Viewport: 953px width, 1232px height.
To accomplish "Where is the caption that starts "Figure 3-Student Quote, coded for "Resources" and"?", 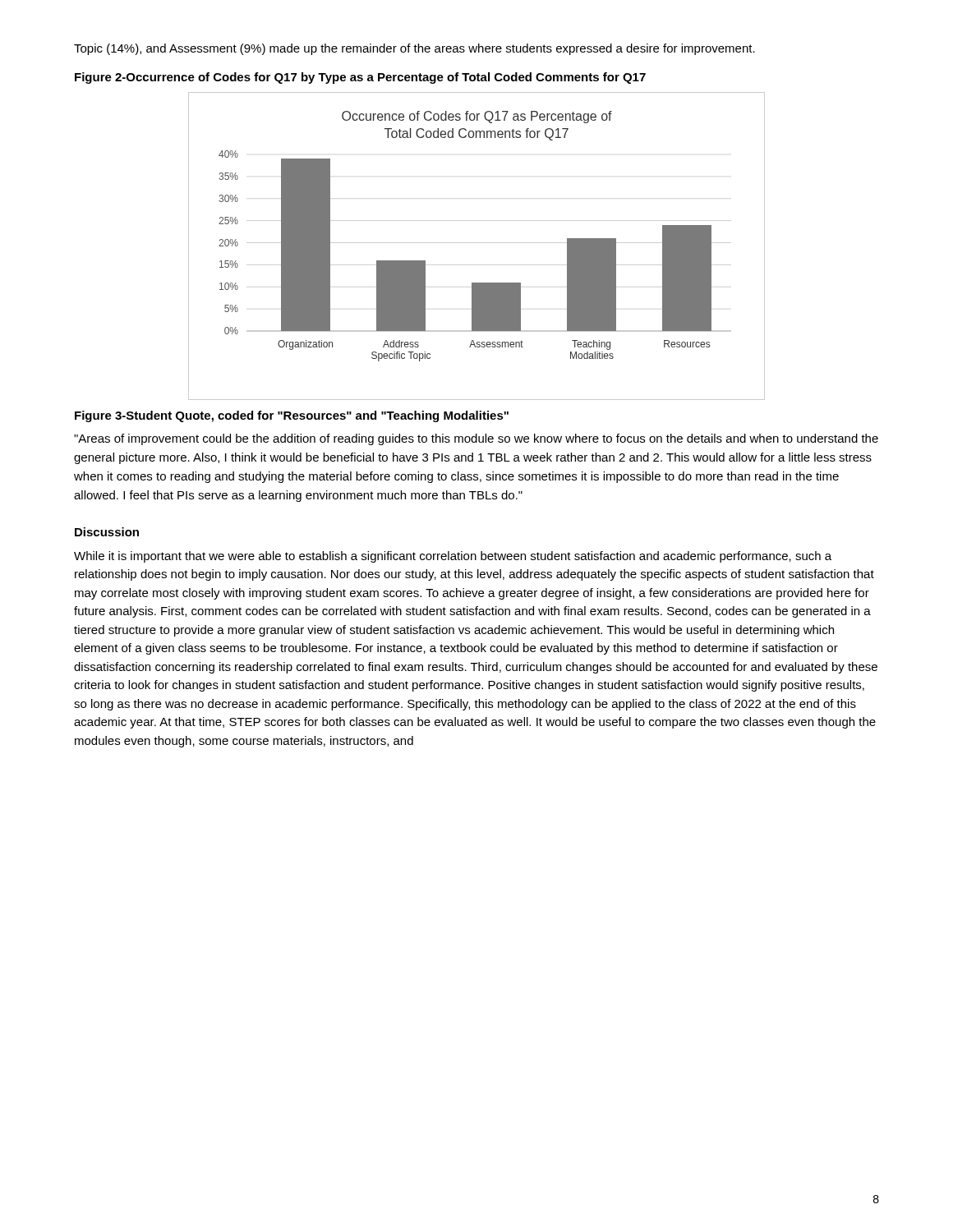I will point(292,415).
